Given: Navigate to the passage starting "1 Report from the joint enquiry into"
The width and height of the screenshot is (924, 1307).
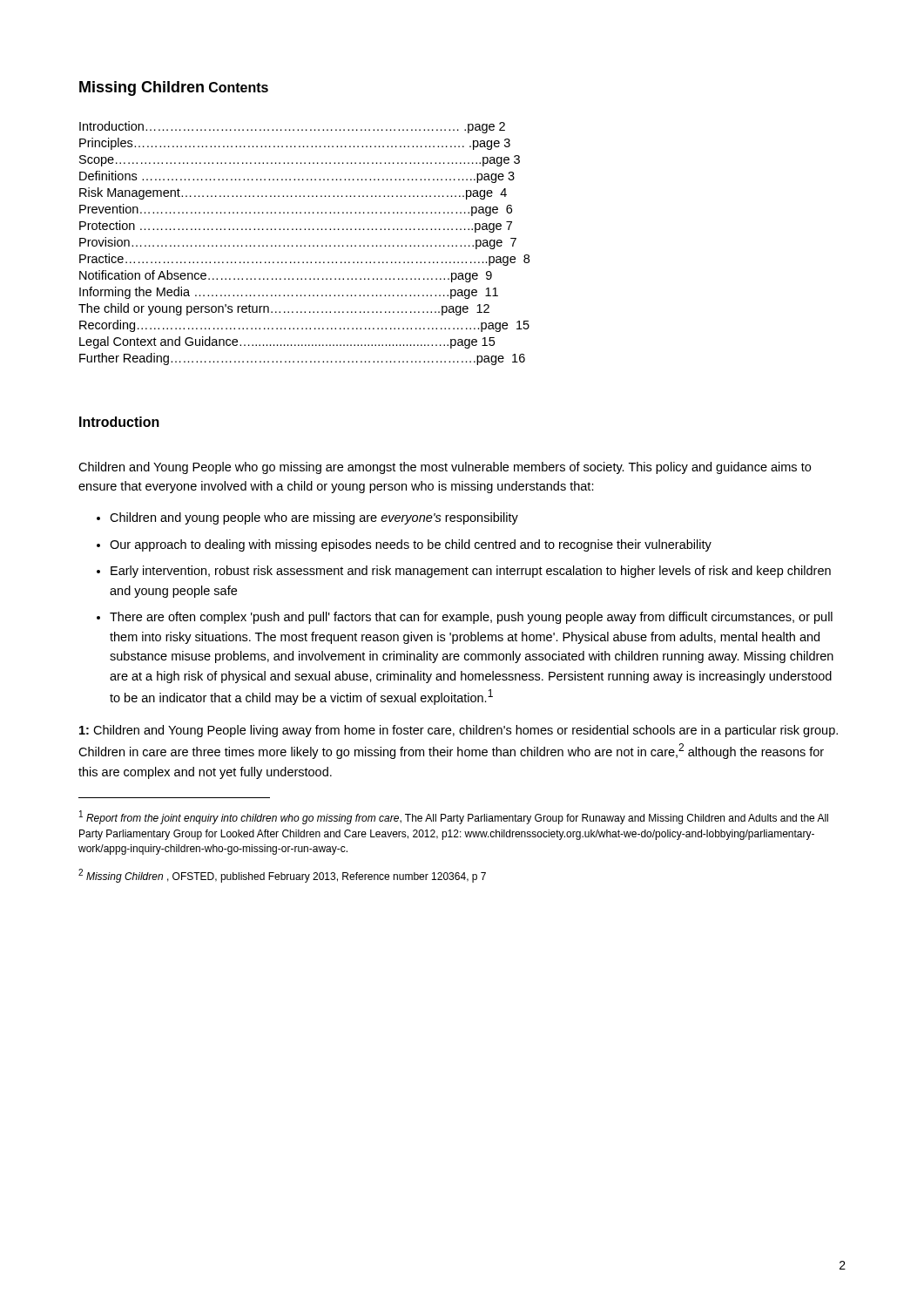Looking at the screenshot, I should click(x=462, y=833).
